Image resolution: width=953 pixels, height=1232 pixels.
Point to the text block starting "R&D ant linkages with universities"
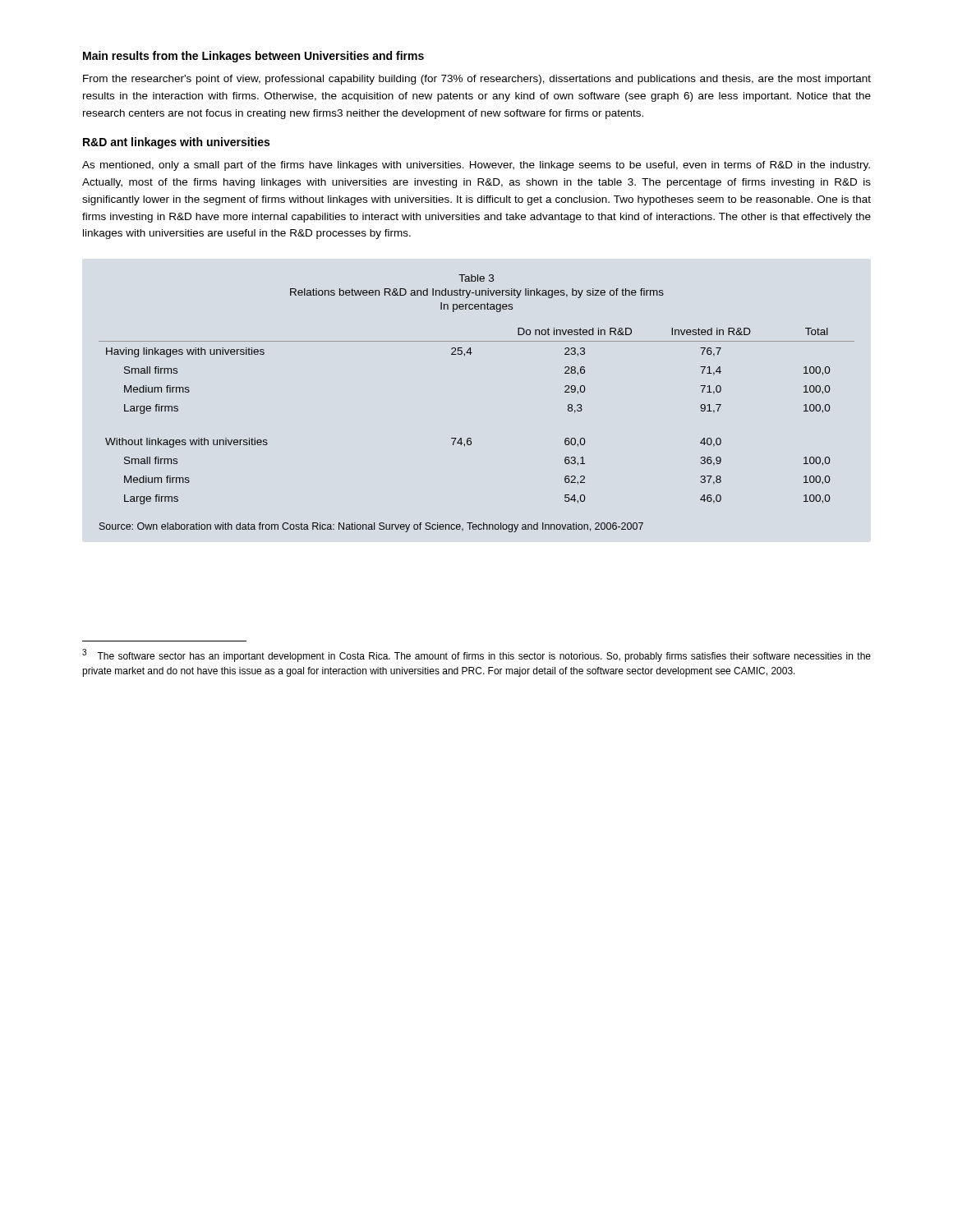[176, 142]
